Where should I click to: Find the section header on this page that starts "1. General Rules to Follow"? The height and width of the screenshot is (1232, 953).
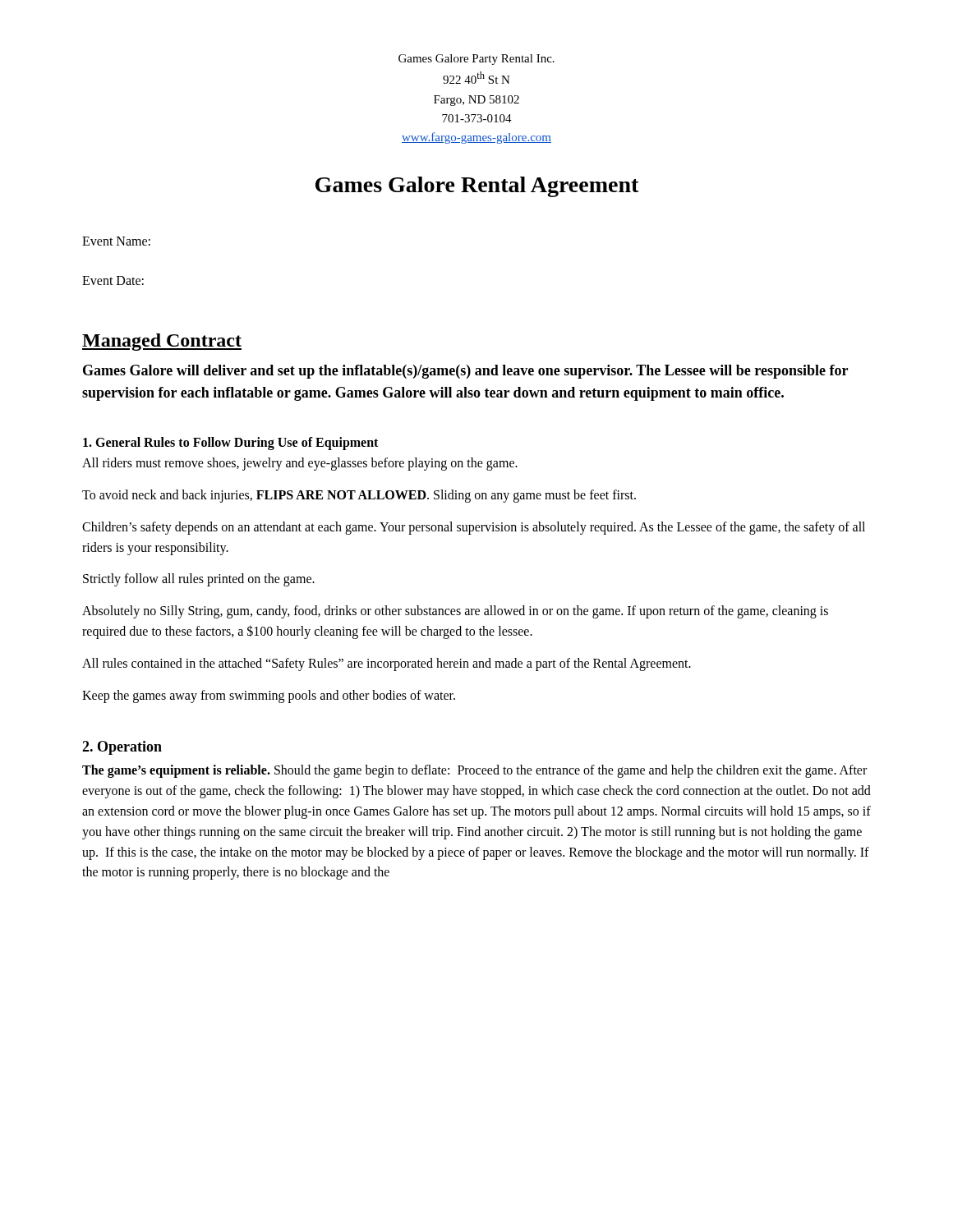point(230,442)
